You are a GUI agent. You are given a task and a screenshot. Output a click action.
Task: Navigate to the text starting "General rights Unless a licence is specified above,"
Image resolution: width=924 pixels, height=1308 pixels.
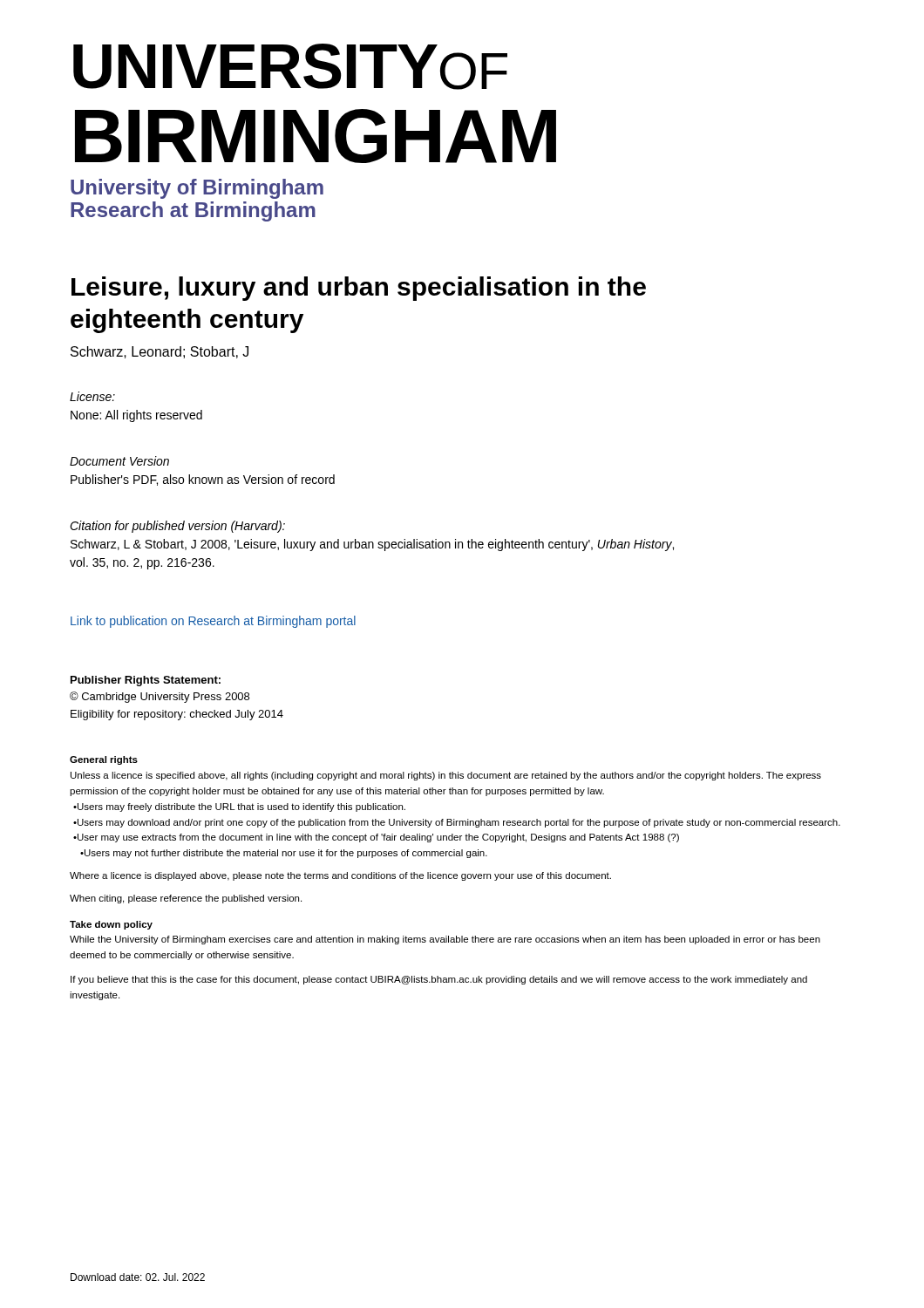[446, 775]
